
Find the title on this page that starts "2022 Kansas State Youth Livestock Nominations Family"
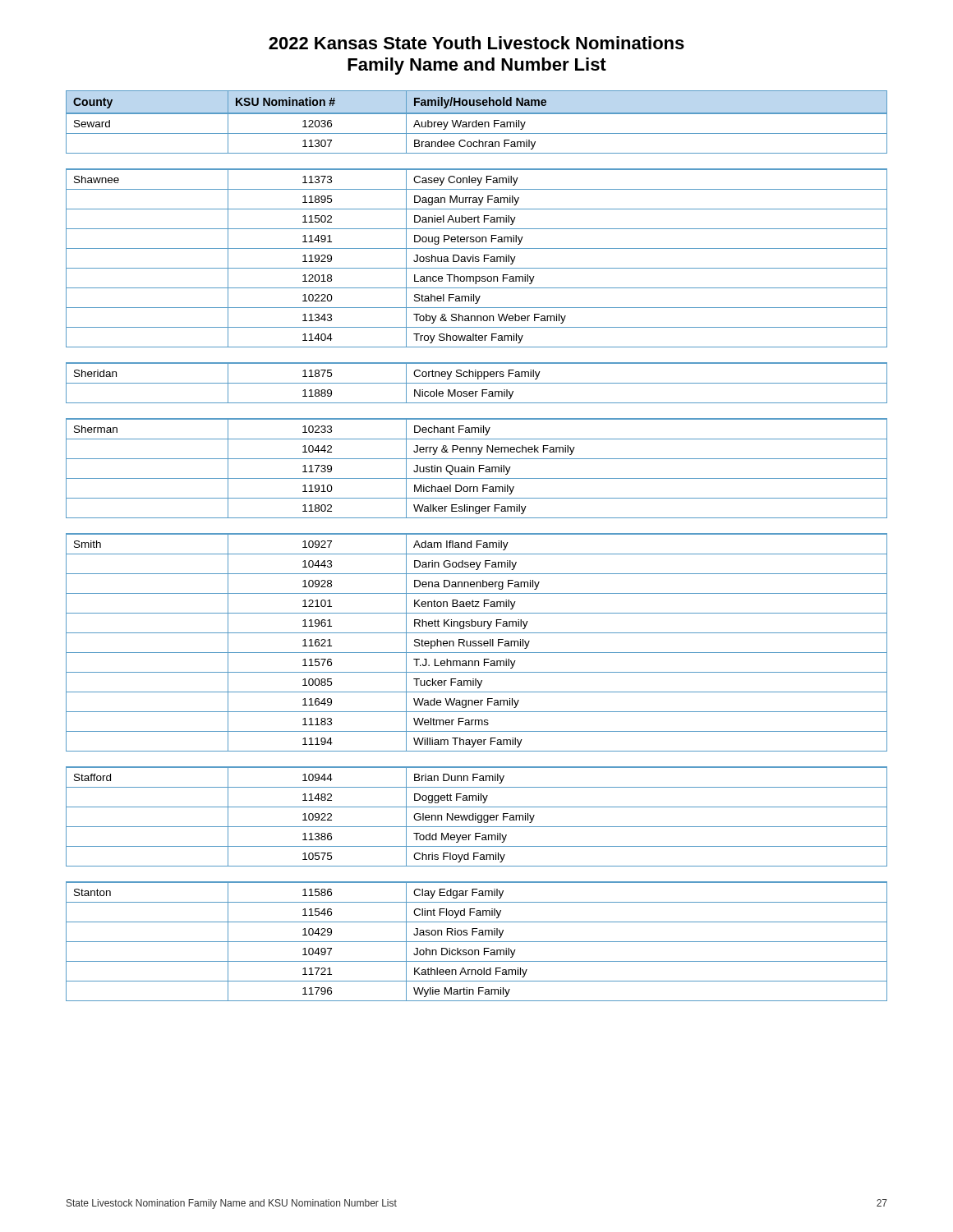pos(476,54)
